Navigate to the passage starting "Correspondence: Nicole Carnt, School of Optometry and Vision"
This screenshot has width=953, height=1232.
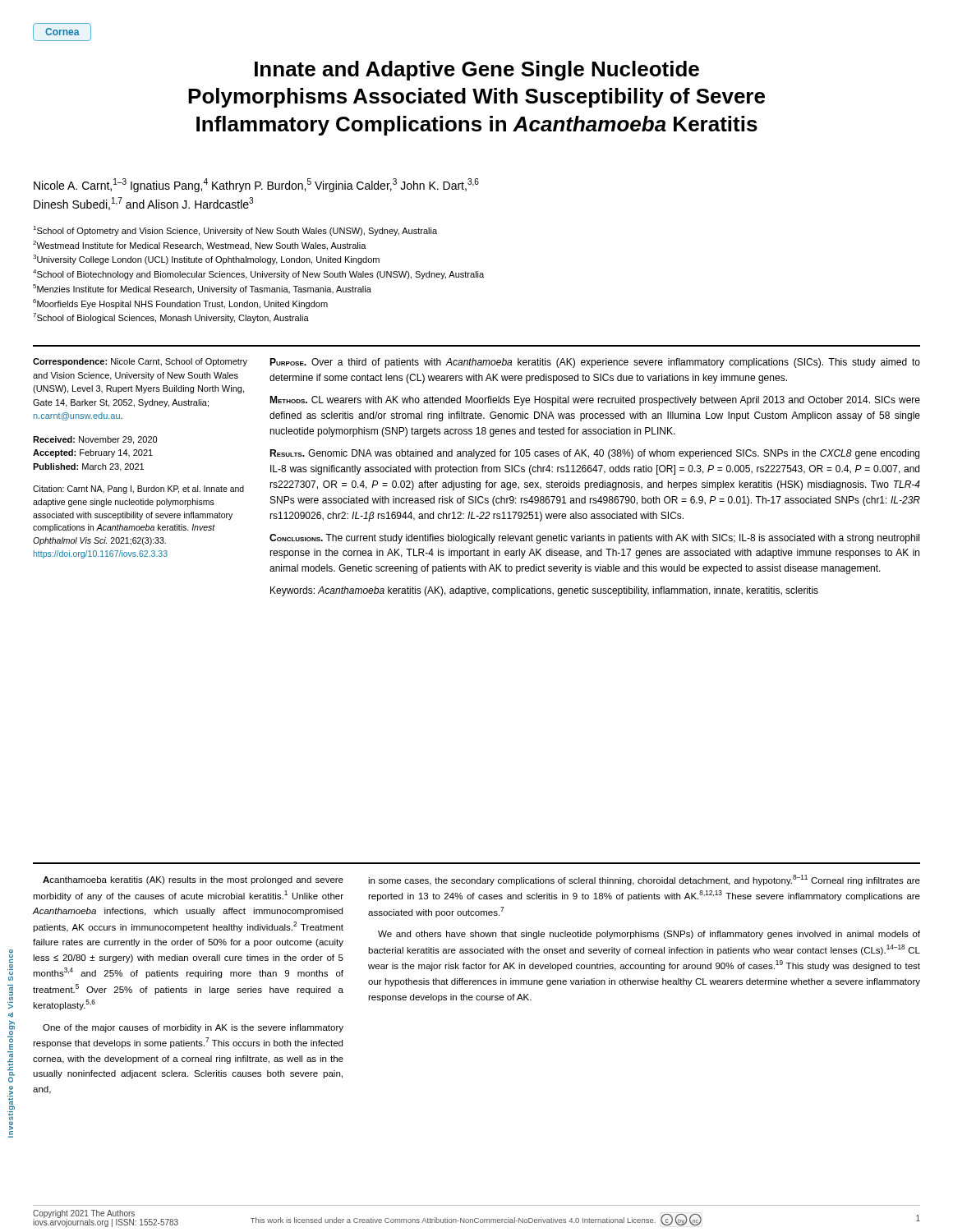pyautogui.click(x=140, y=388)
